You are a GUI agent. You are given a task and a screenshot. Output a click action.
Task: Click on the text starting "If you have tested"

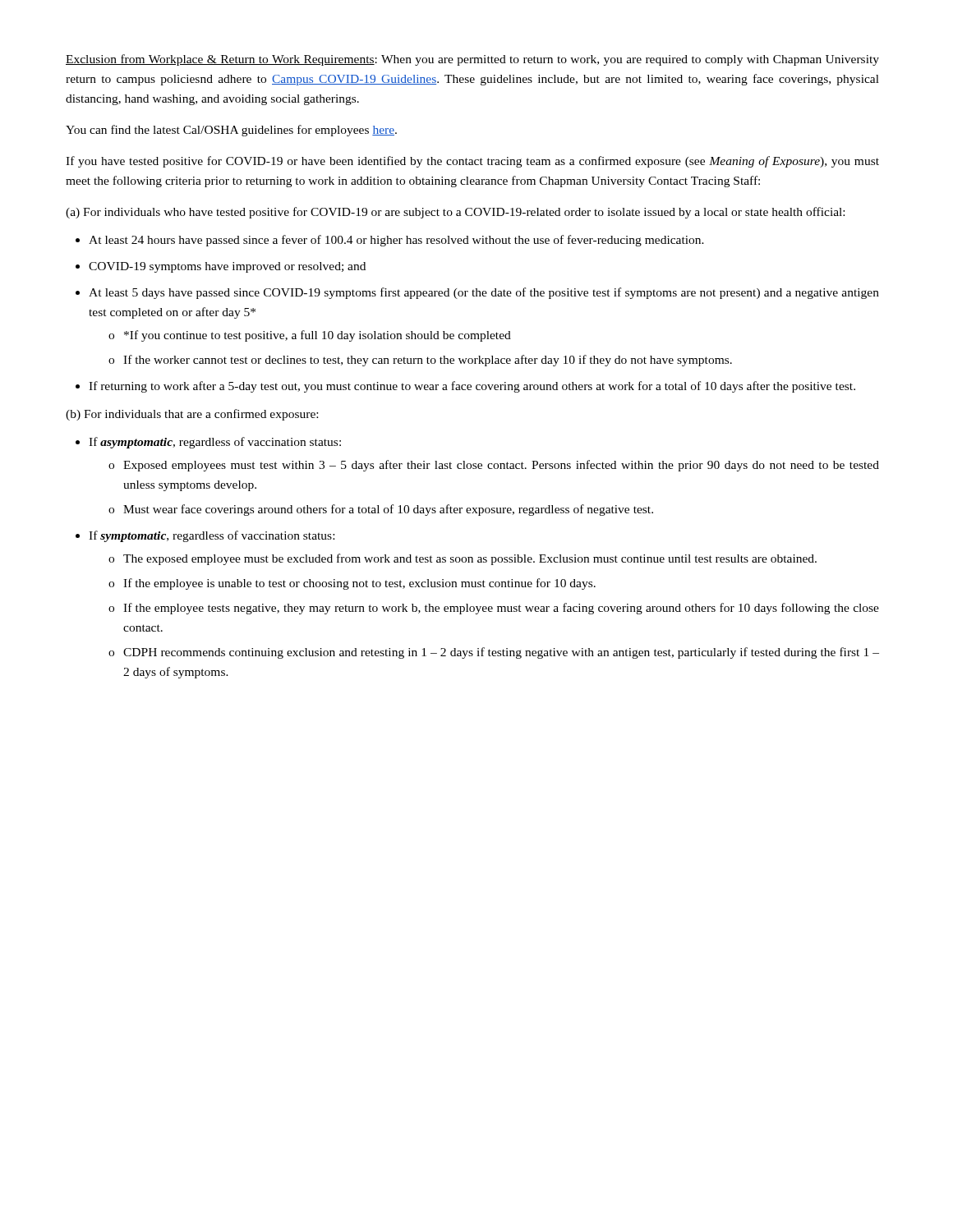click(472, 171)
